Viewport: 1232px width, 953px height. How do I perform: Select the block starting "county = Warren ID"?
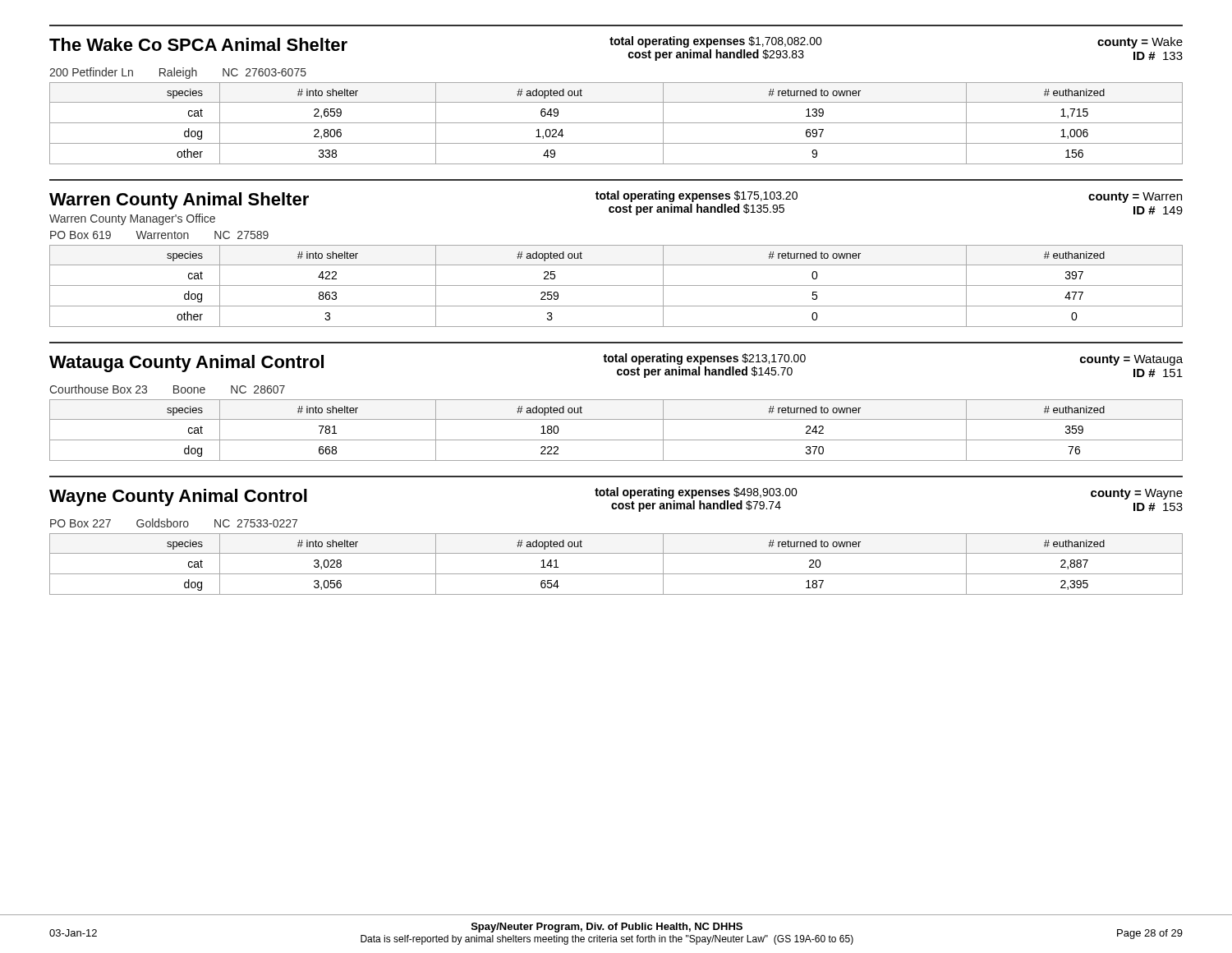click(x=1136, y=203)
